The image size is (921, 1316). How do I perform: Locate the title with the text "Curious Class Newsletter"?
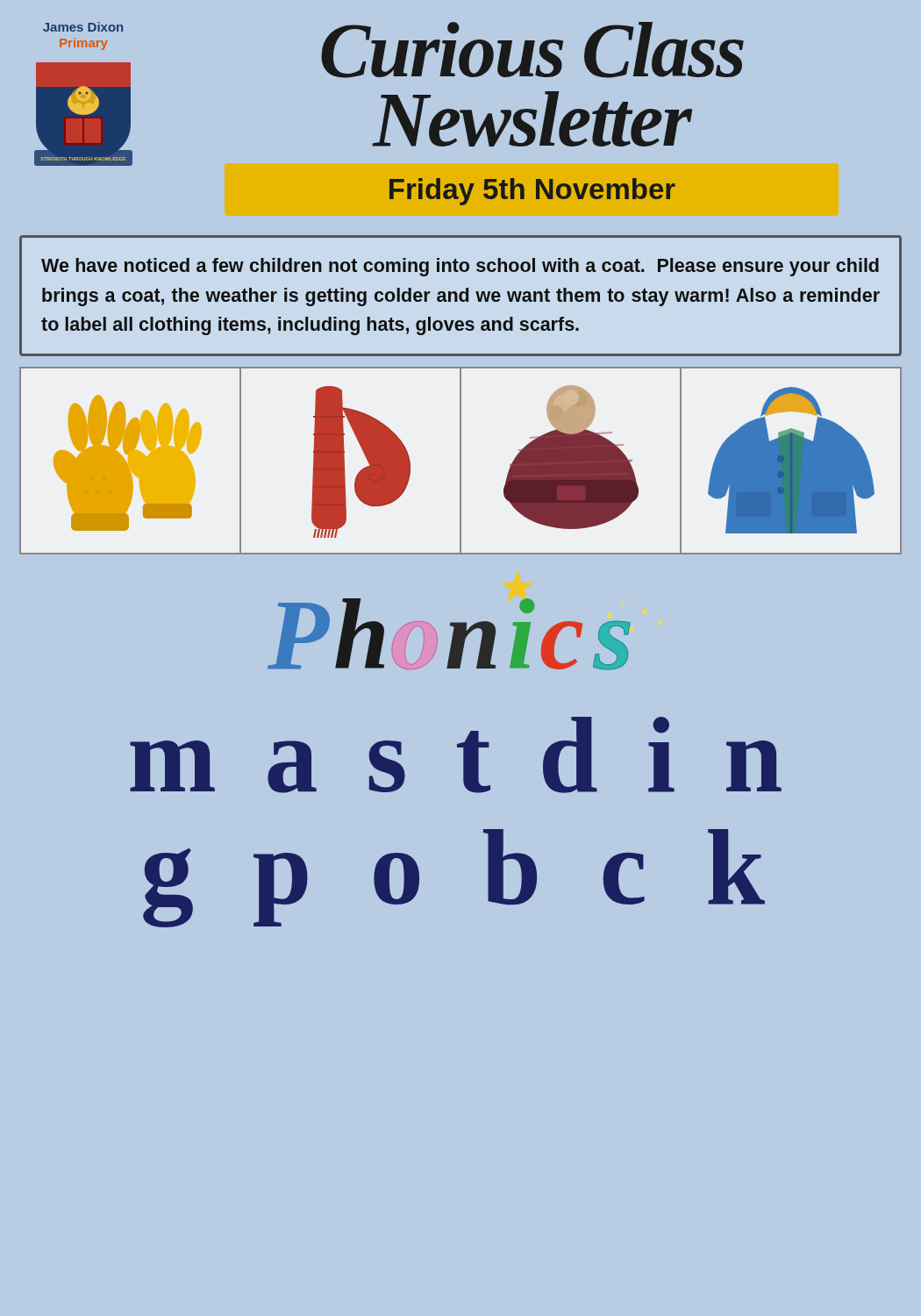tap(532, 116)
